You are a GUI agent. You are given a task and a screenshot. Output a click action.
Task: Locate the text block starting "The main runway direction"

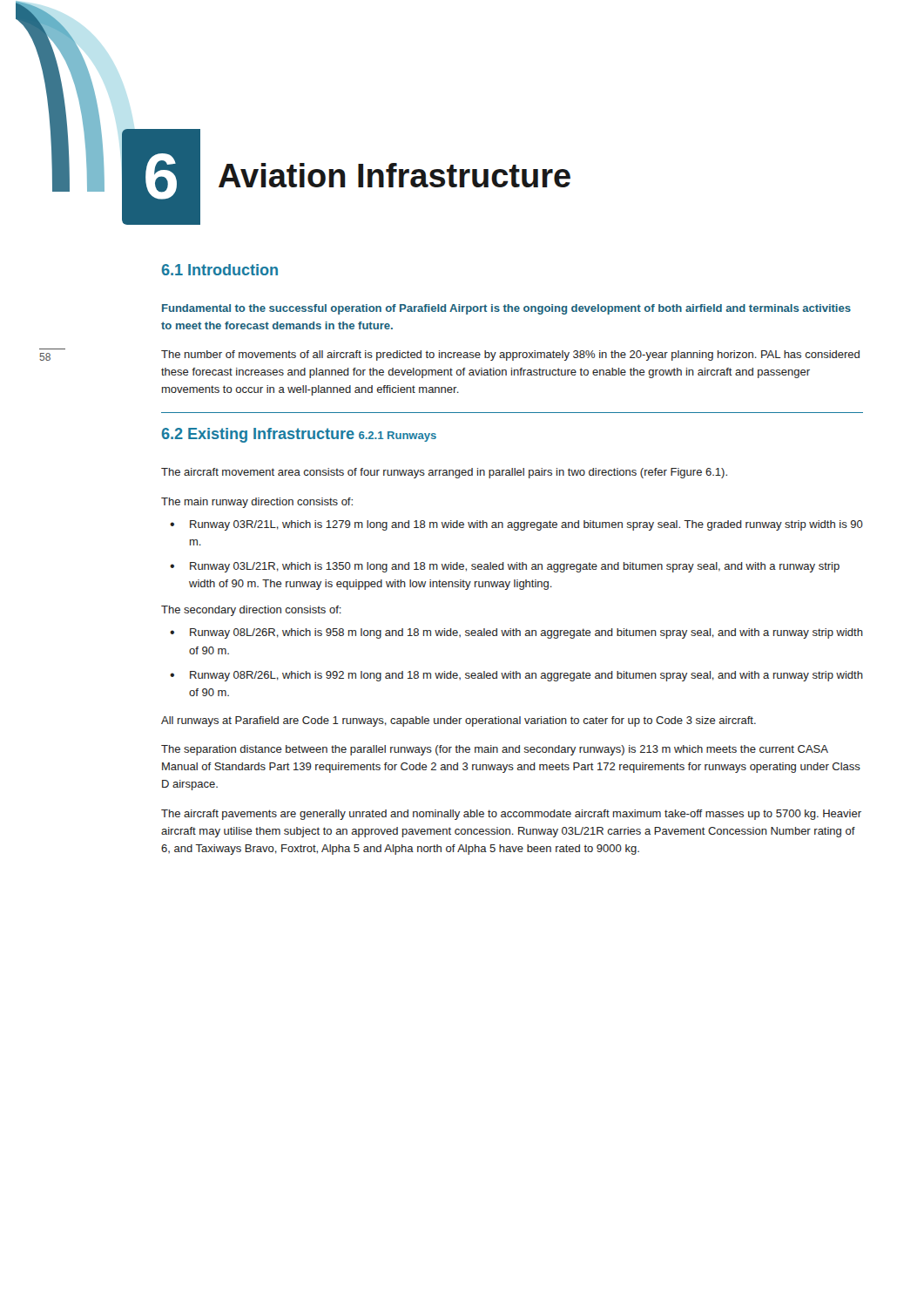[x=257, y=503]
